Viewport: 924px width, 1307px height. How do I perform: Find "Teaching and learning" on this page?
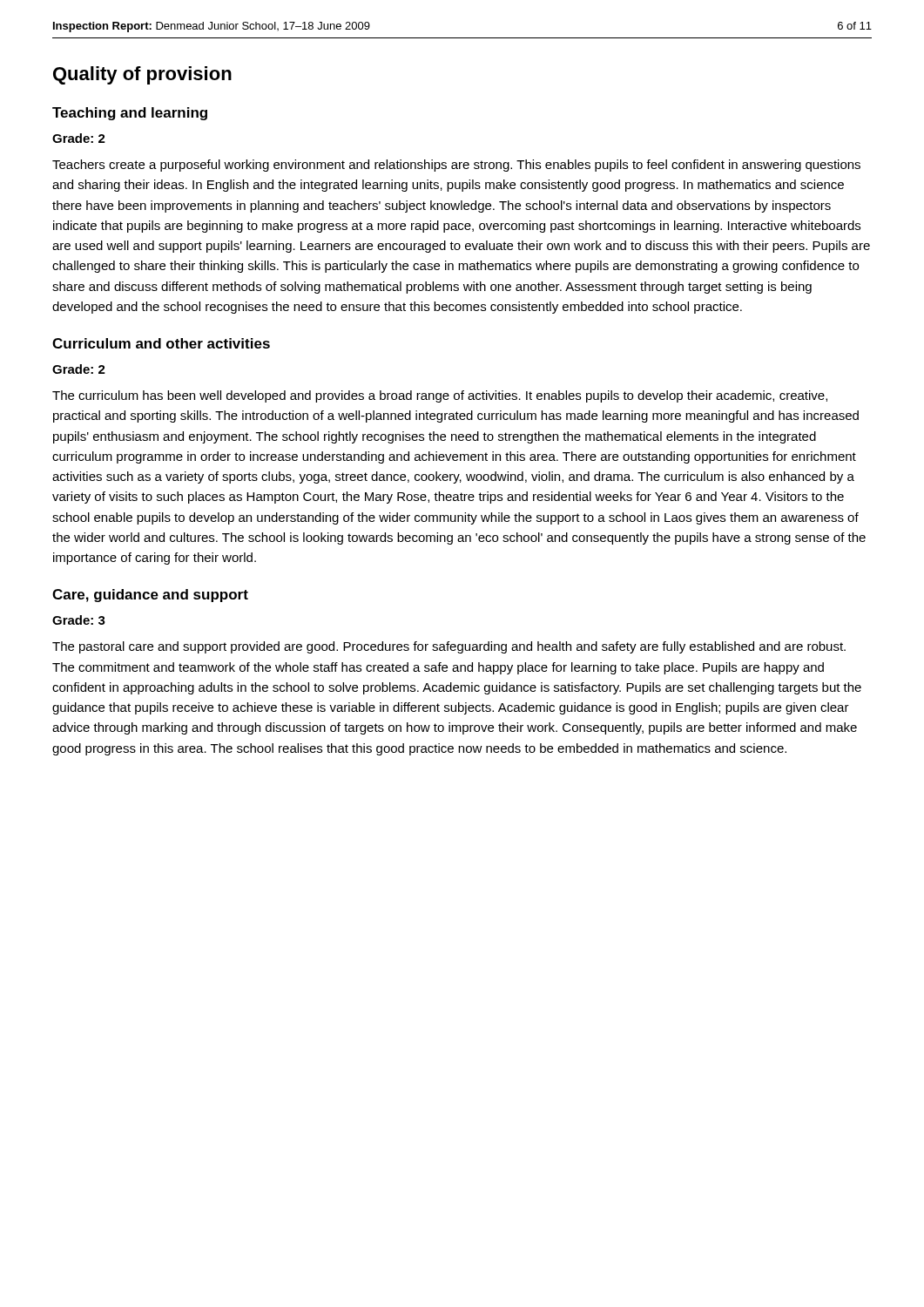point(130,113)
